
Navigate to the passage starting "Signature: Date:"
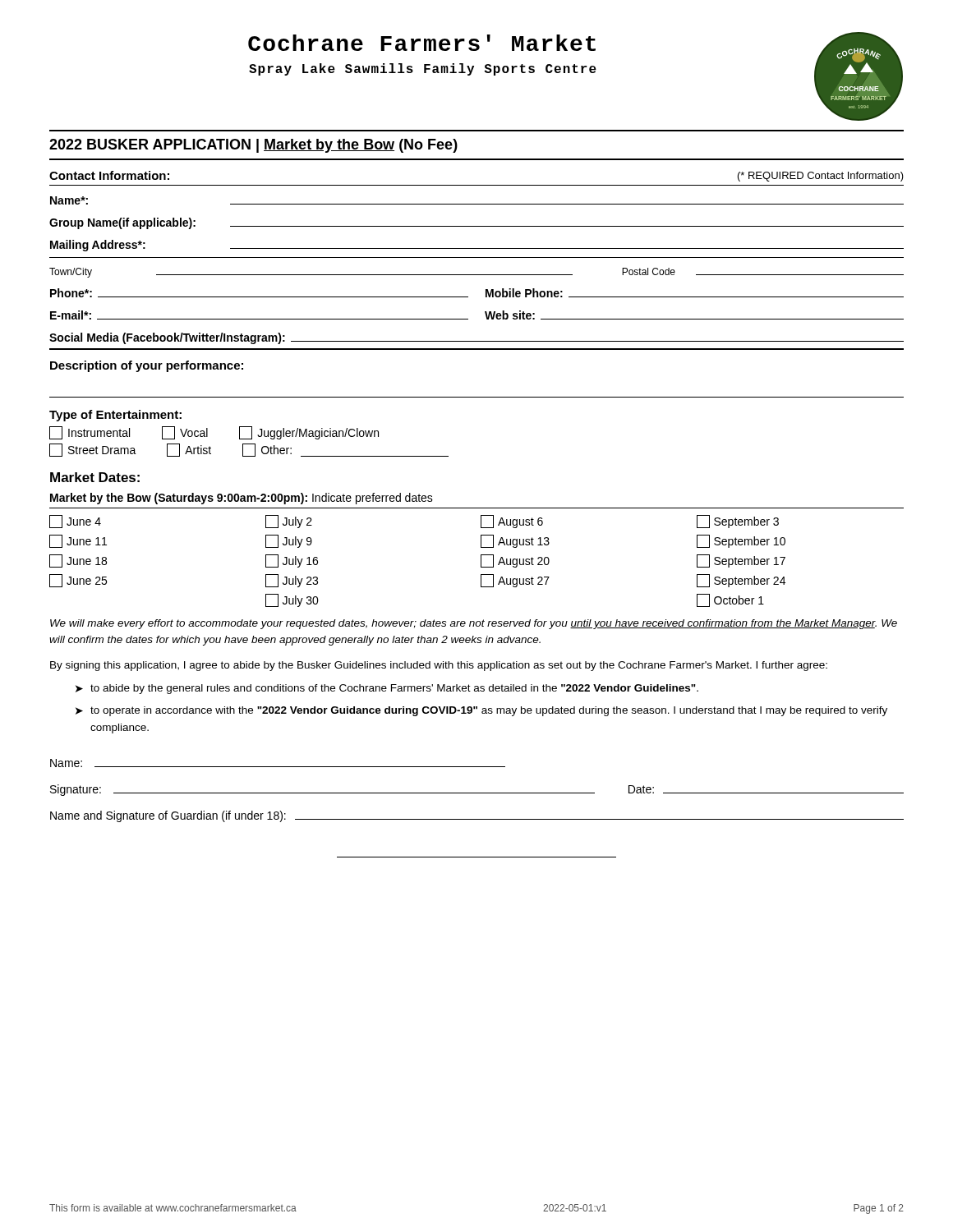point(476,787)
